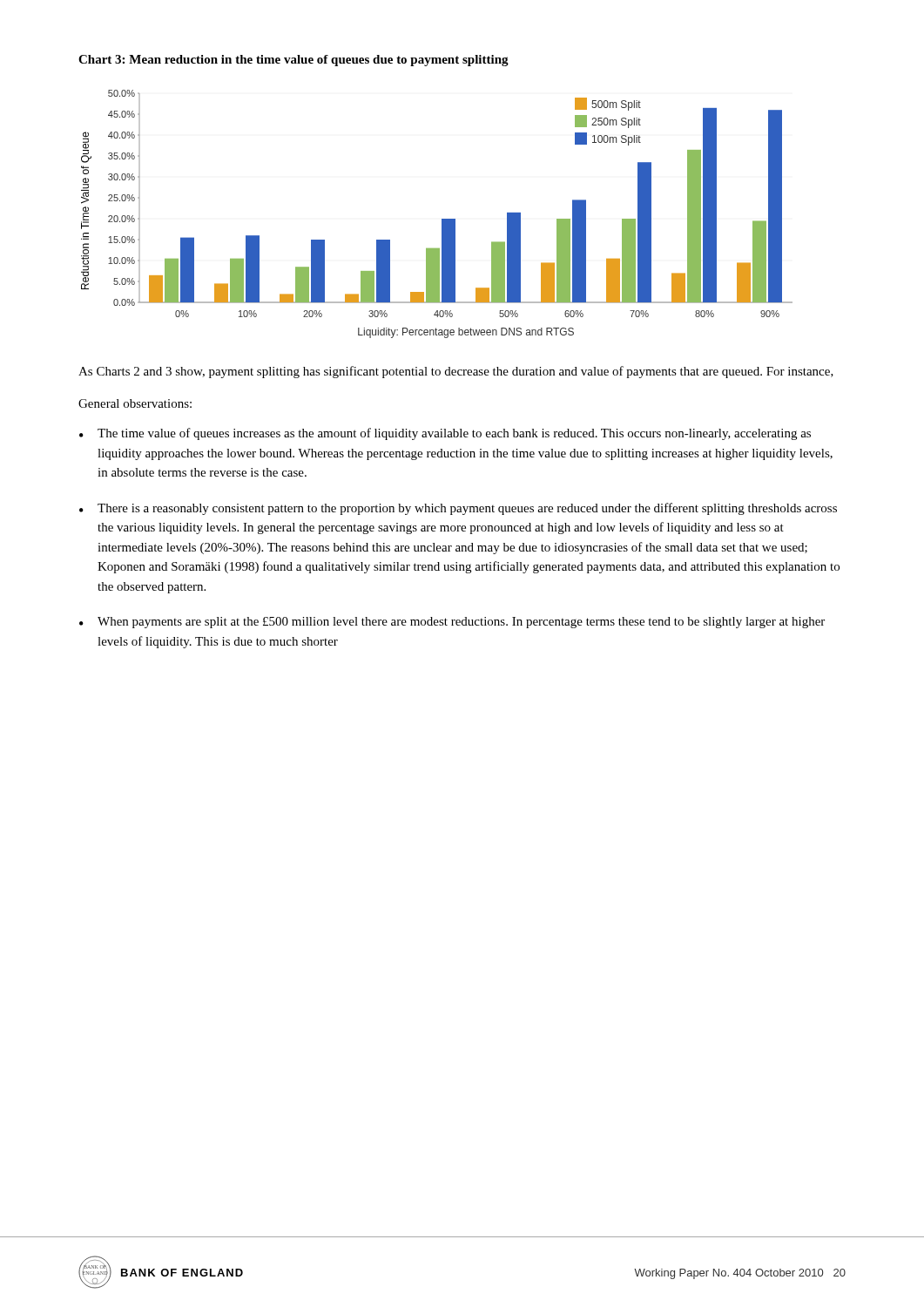Click the passage that begins "• There is a reasonably"
The height and width of the screenshot is (1307, 924).
point(462,547)
